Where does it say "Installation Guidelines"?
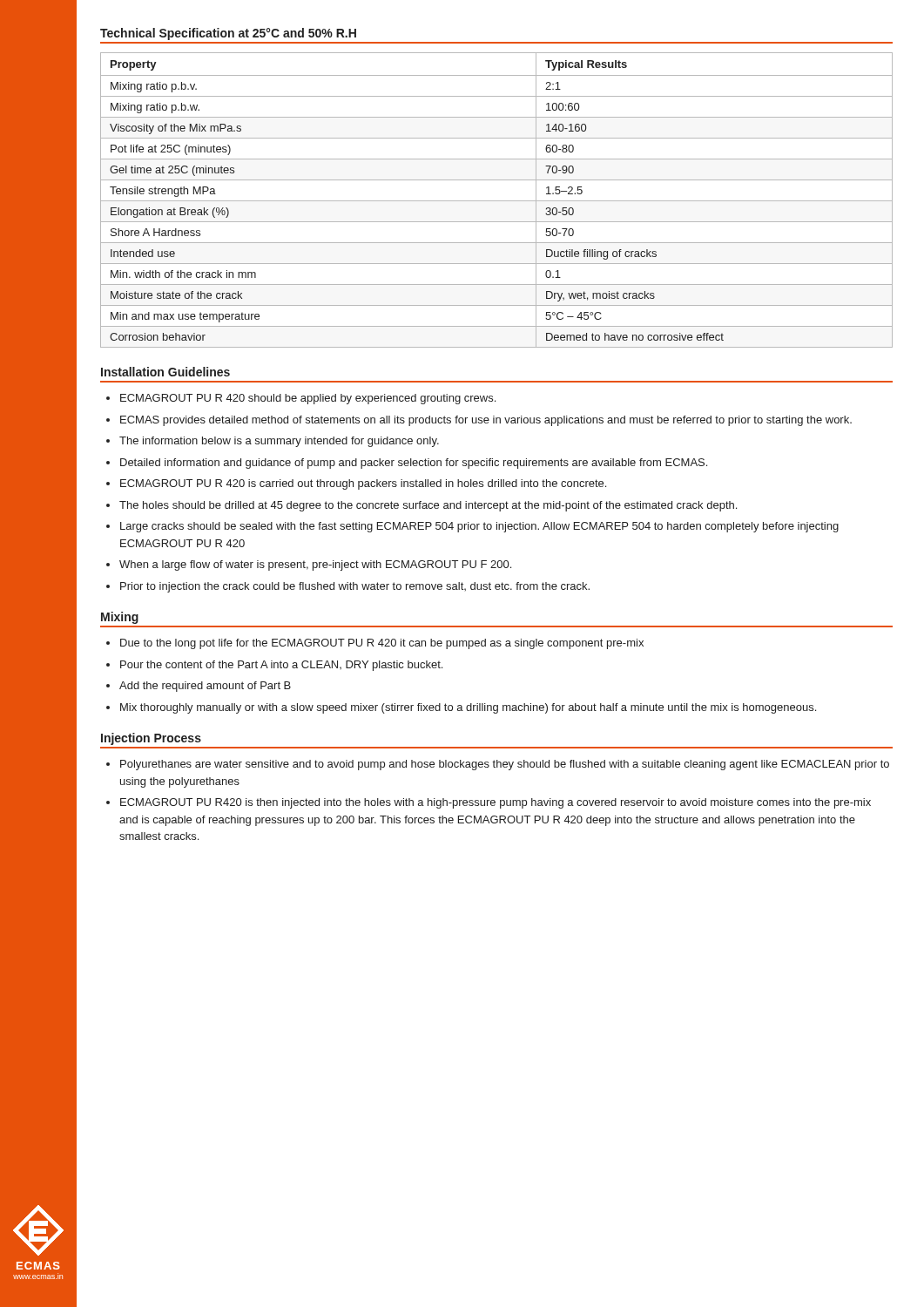This screenshot has width=924, height=1307. click(165, 372)
